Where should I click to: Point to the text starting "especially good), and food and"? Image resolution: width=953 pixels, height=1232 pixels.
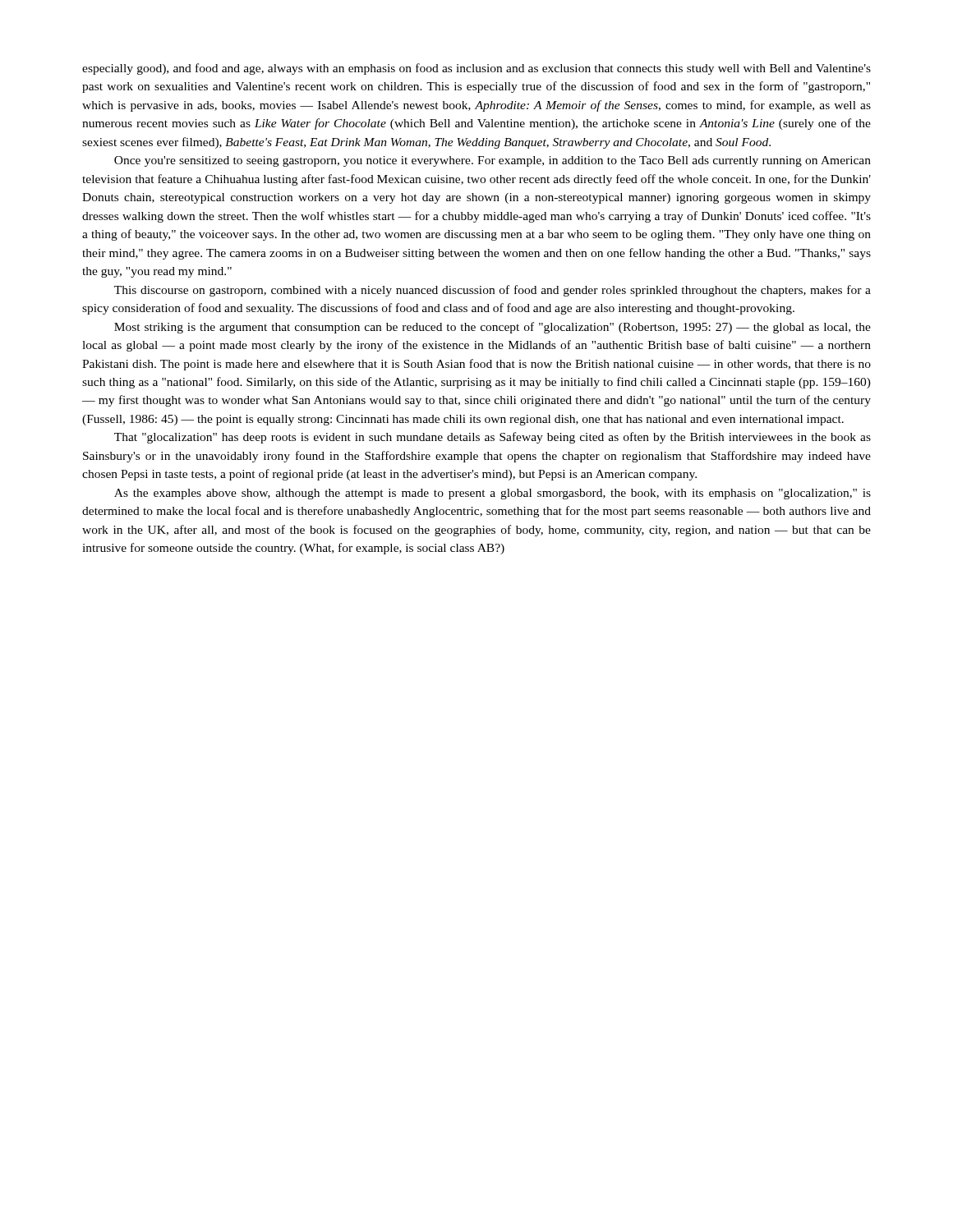click(476, 308)
